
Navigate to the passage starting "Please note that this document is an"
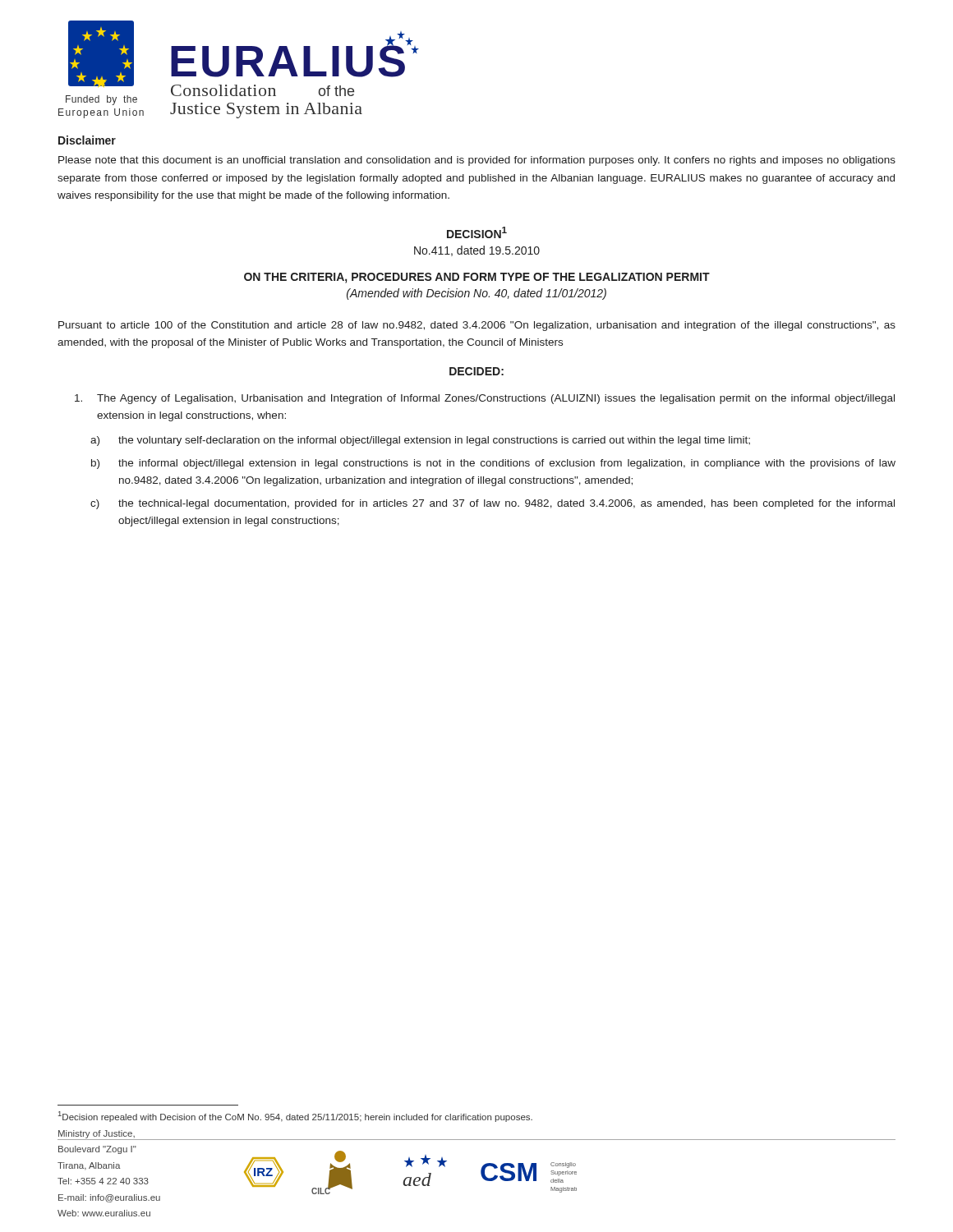pyautogui.click(x=476, y=178)
